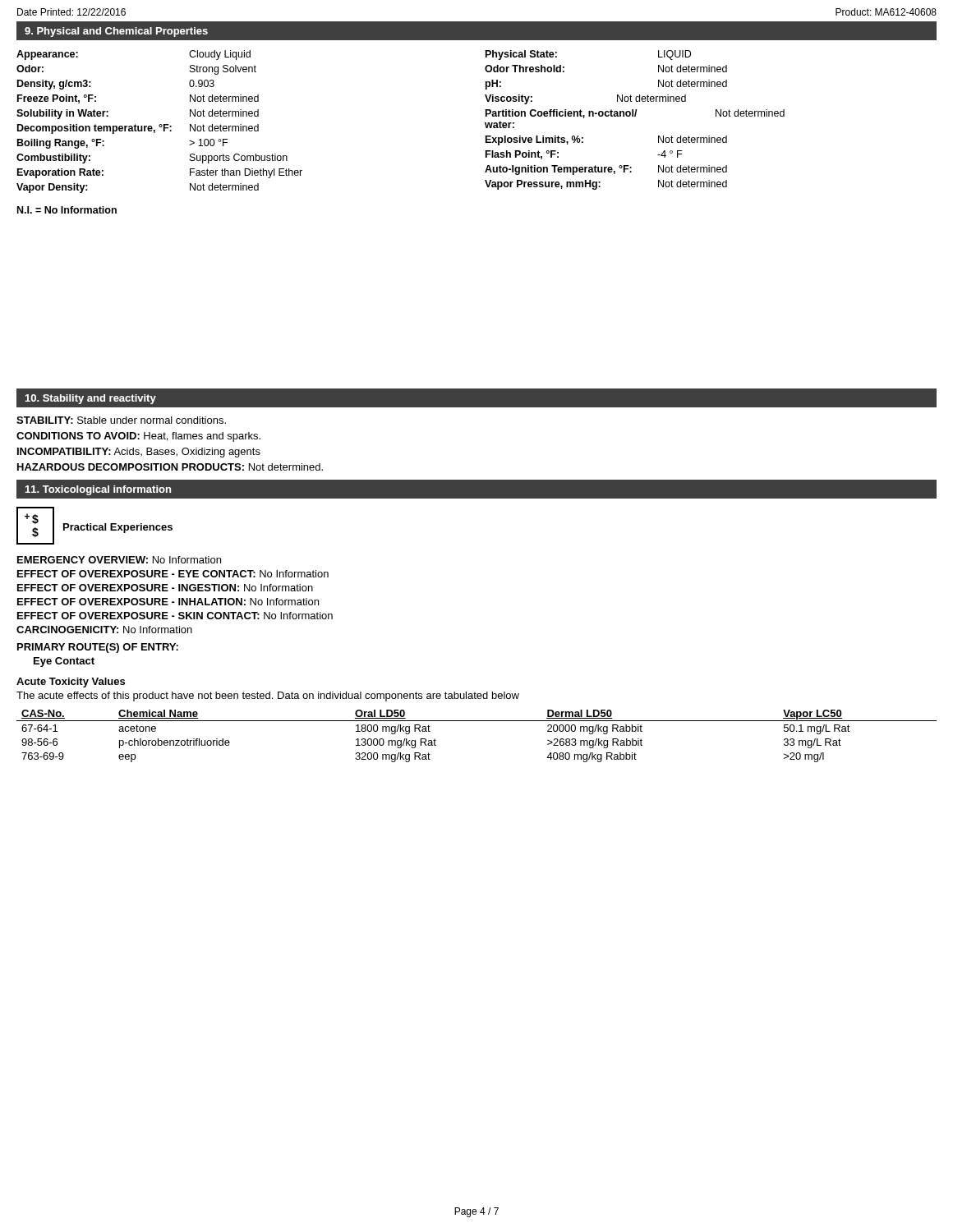Image resolution: width=953 pixels, height=1232 pixels.
Task: Locate the text "HAZARDOUS DECOMPOSITION PRODUCTS: Not determined."
Action: click(x=170, y=467)
